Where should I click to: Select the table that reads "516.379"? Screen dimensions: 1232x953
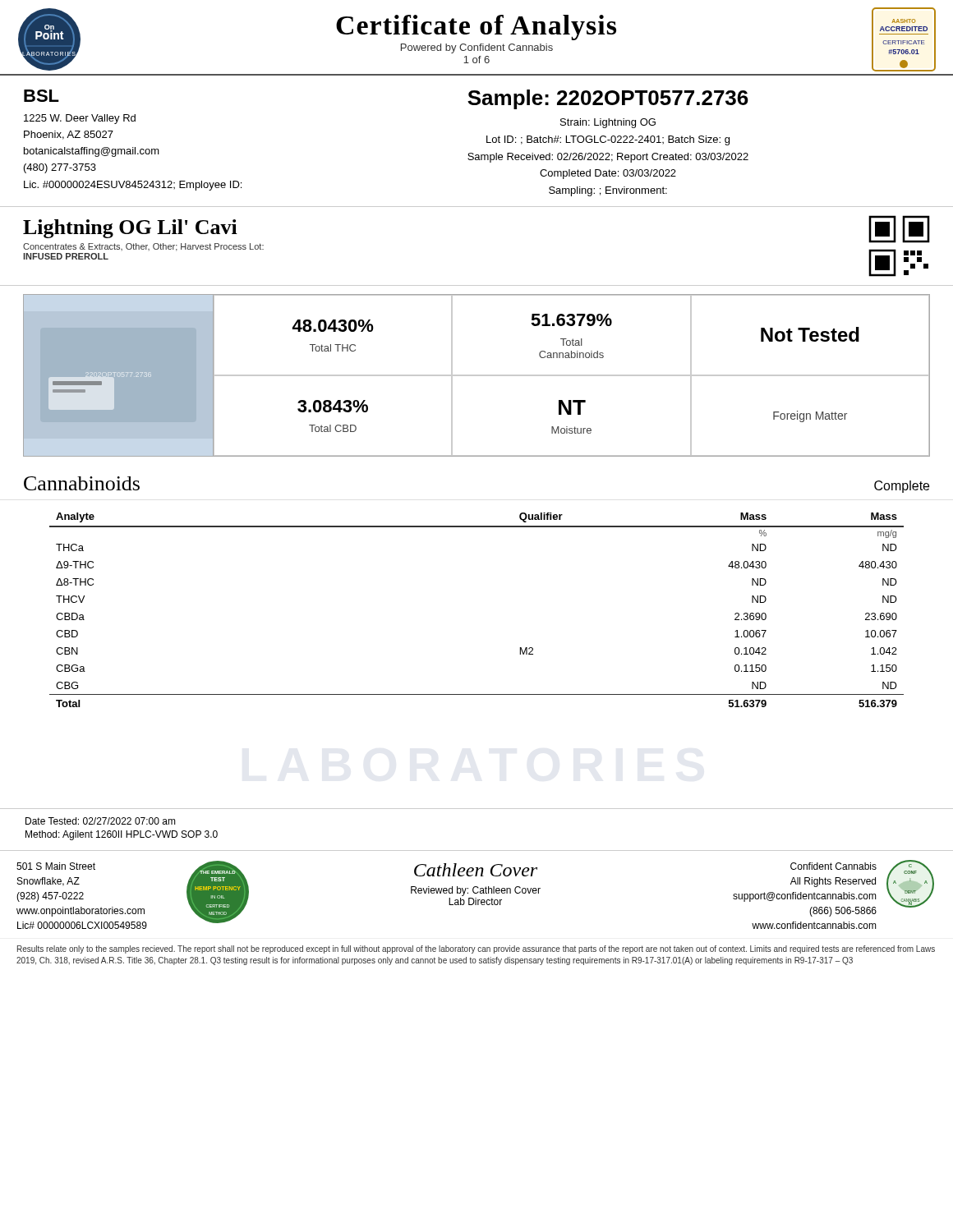[476, 606]
